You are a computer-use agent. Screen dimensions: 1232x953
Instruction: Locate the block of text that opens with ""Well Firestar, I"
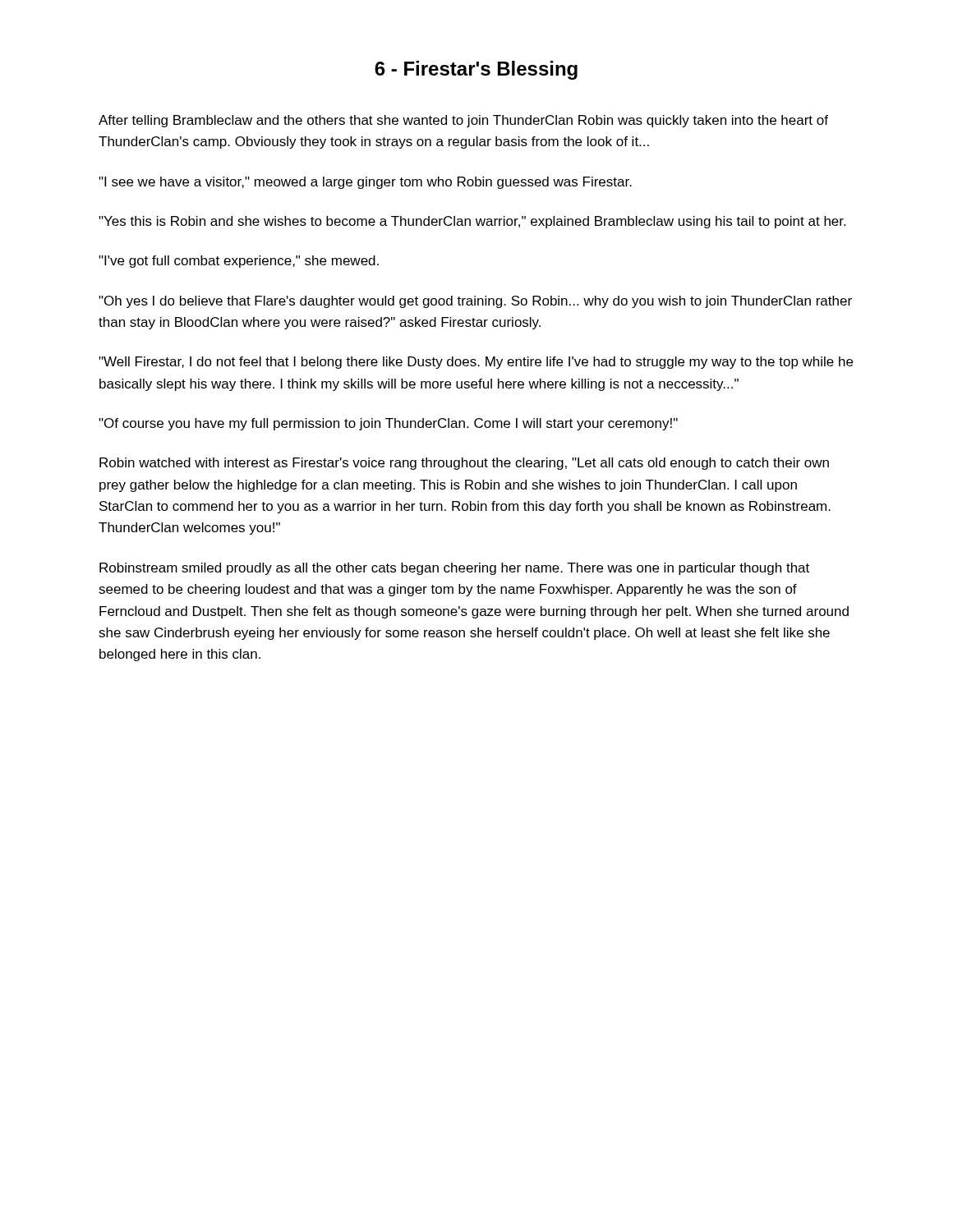point(476,373)
